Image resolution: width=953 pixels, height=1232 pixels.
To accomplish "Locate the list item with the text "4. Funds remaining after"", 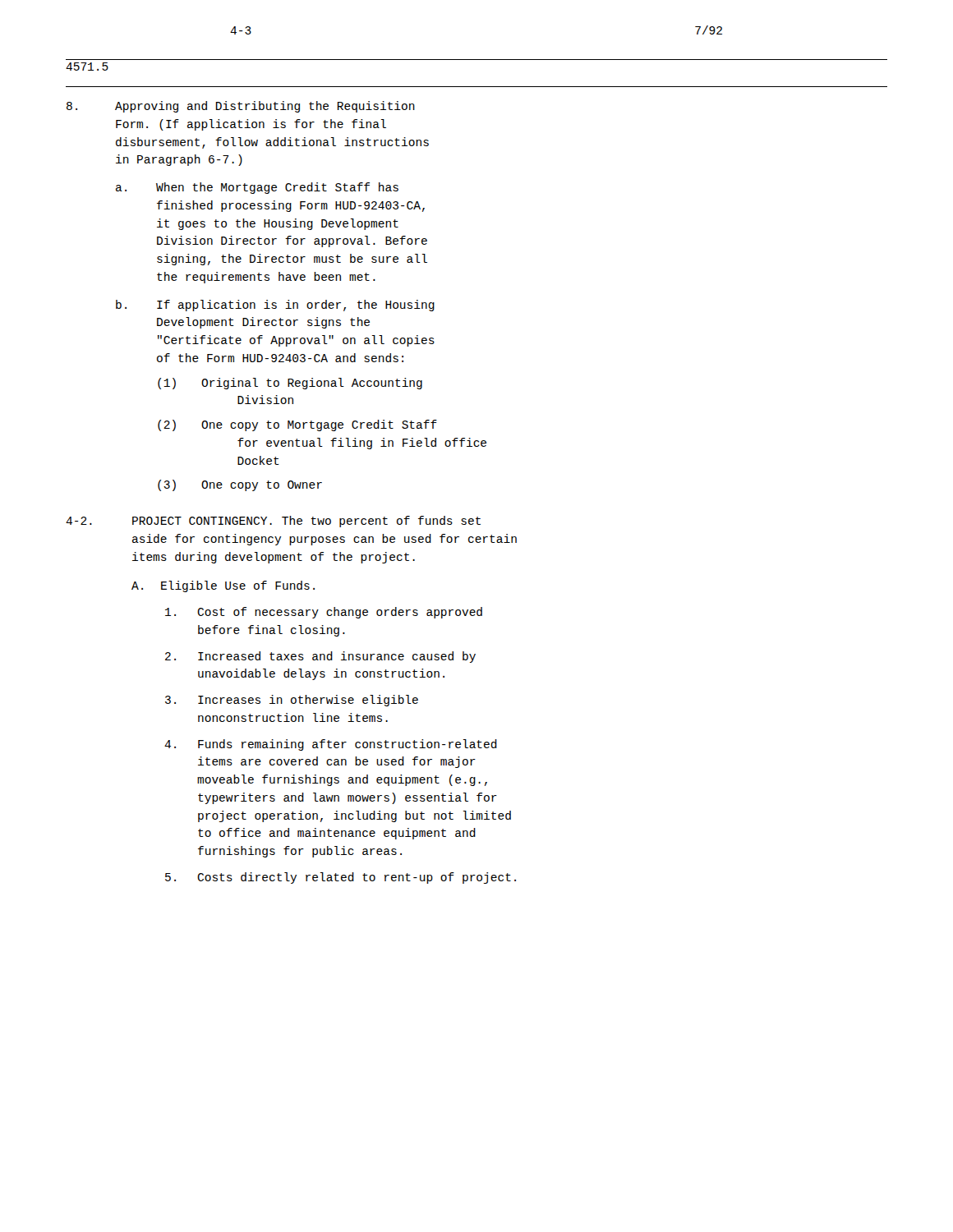I will pos(331,745).
